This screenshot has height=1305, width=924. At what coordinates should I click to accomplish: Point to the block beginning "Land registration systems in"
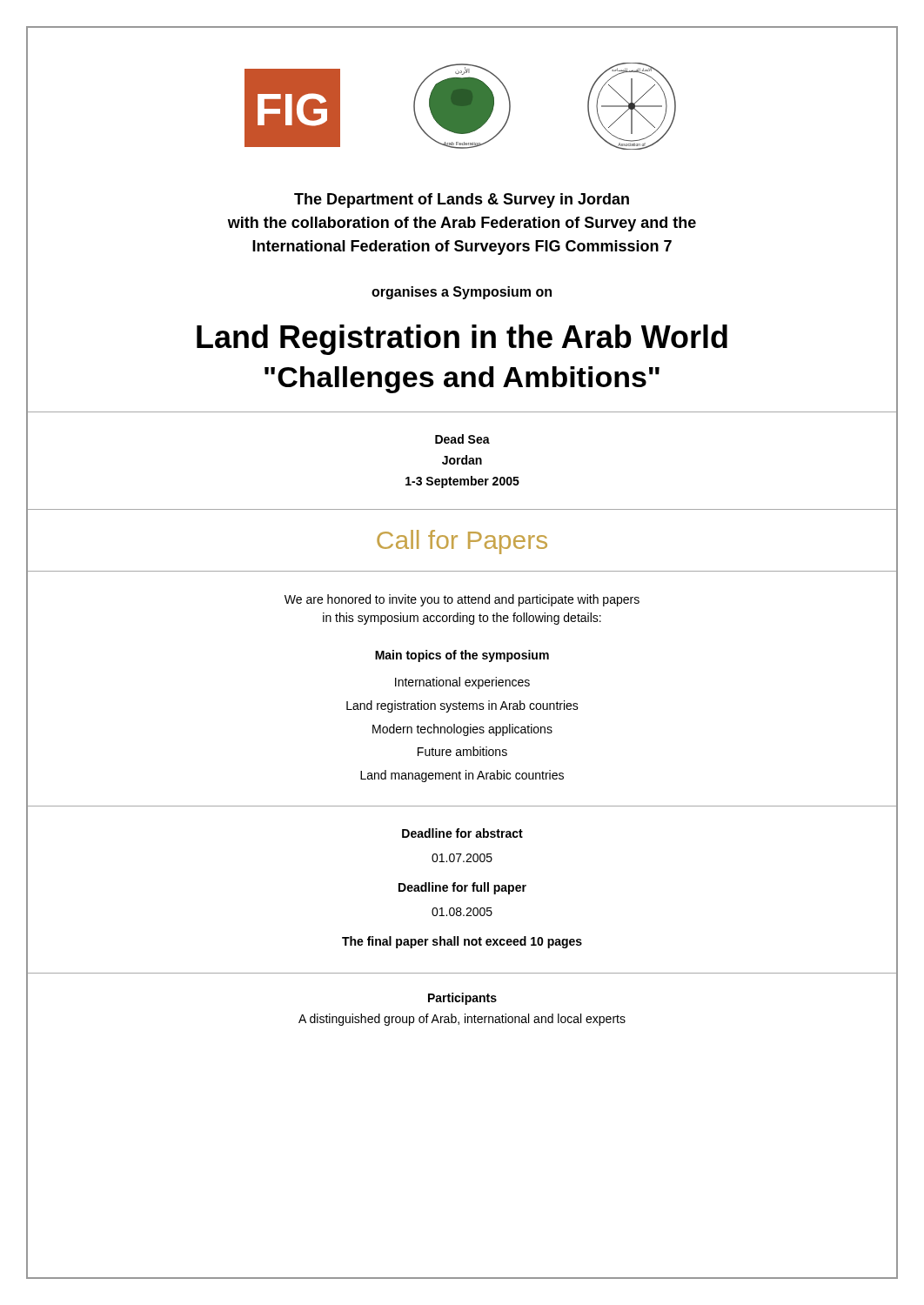pyautogui.click(x=462, y=706)
